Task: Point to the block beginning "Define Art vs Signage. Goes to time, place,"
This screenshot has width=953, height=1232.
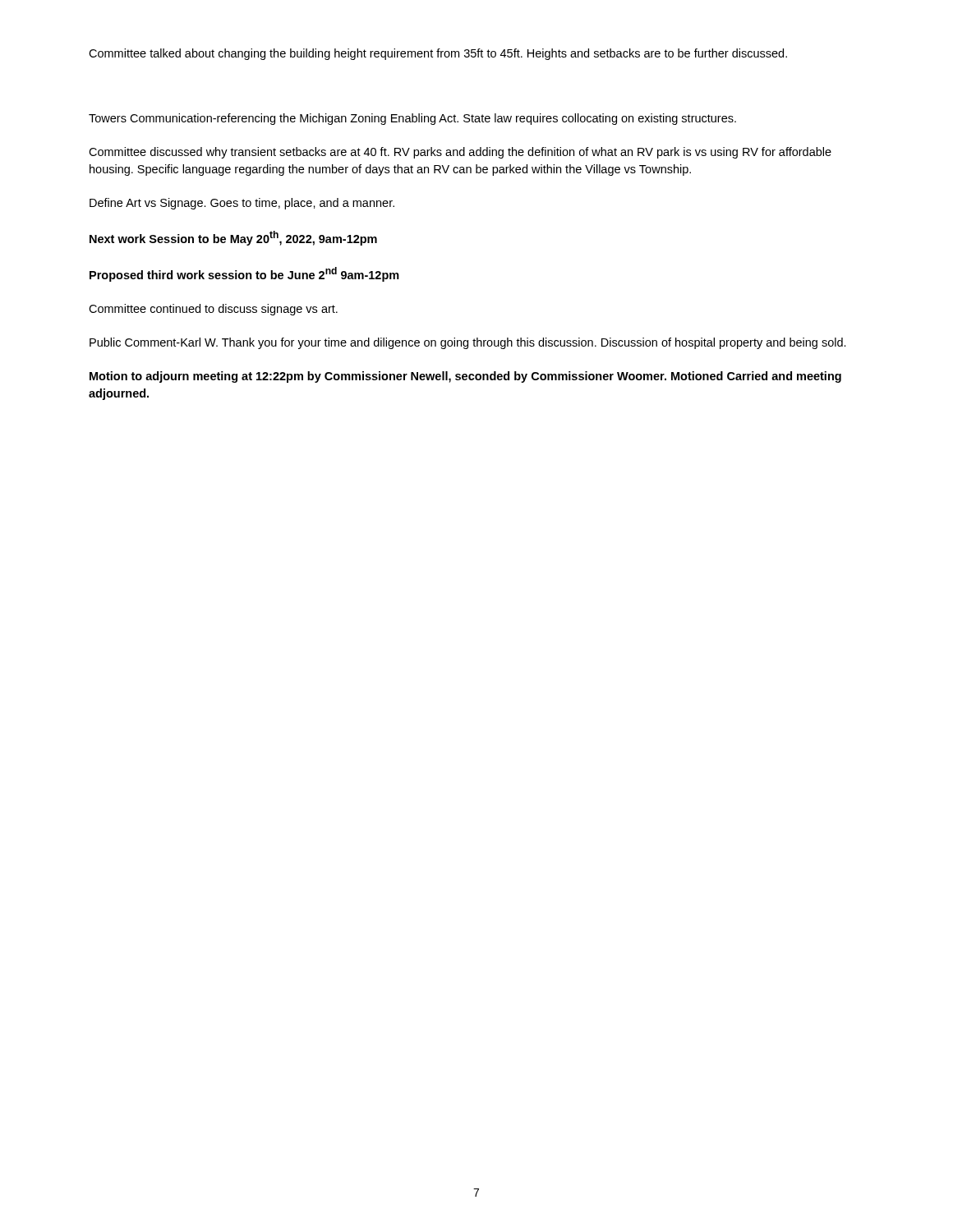Action: (242, 203)
